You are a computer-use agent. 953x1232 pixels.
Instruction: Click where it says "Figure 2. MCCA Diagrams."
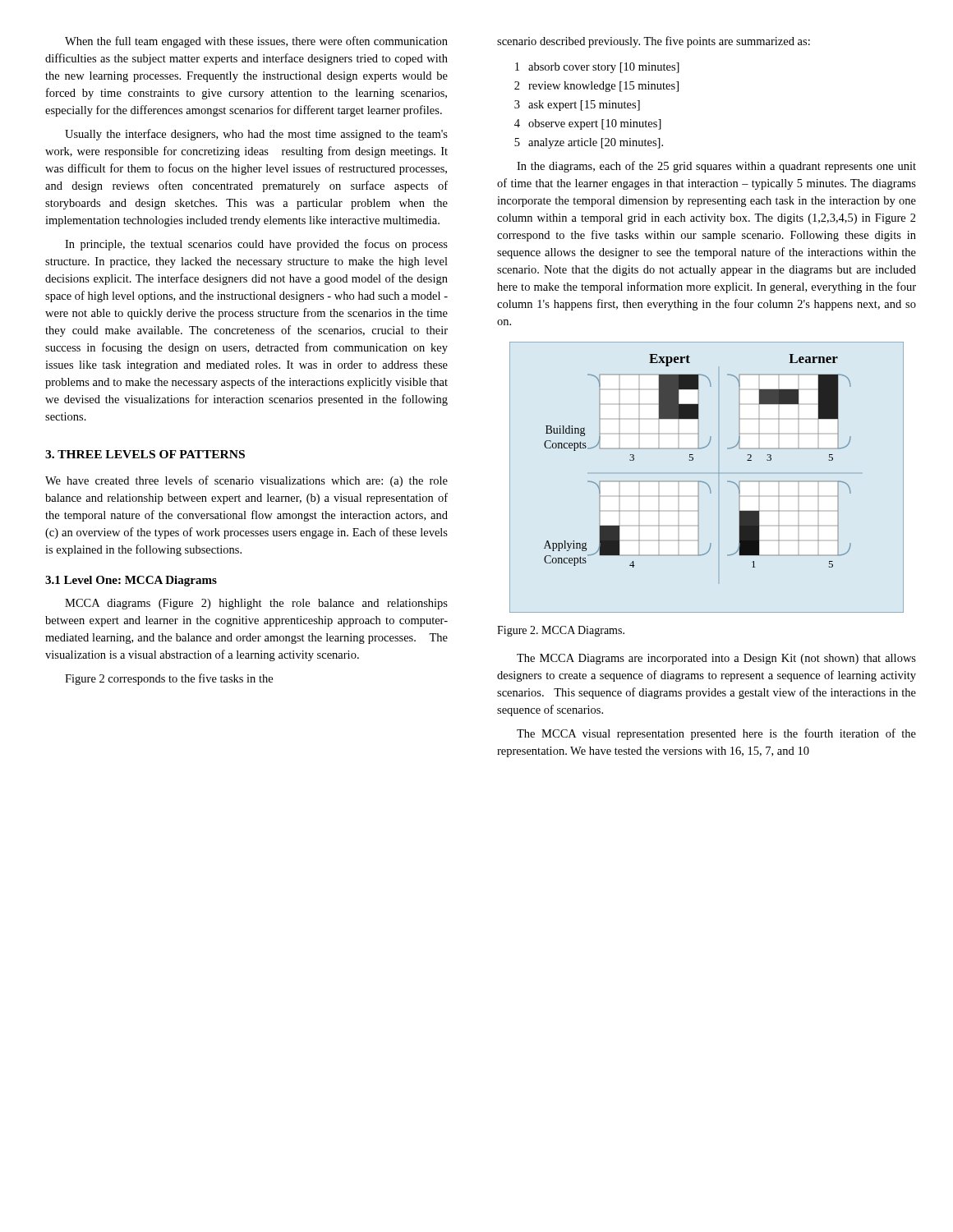(561, 631)
